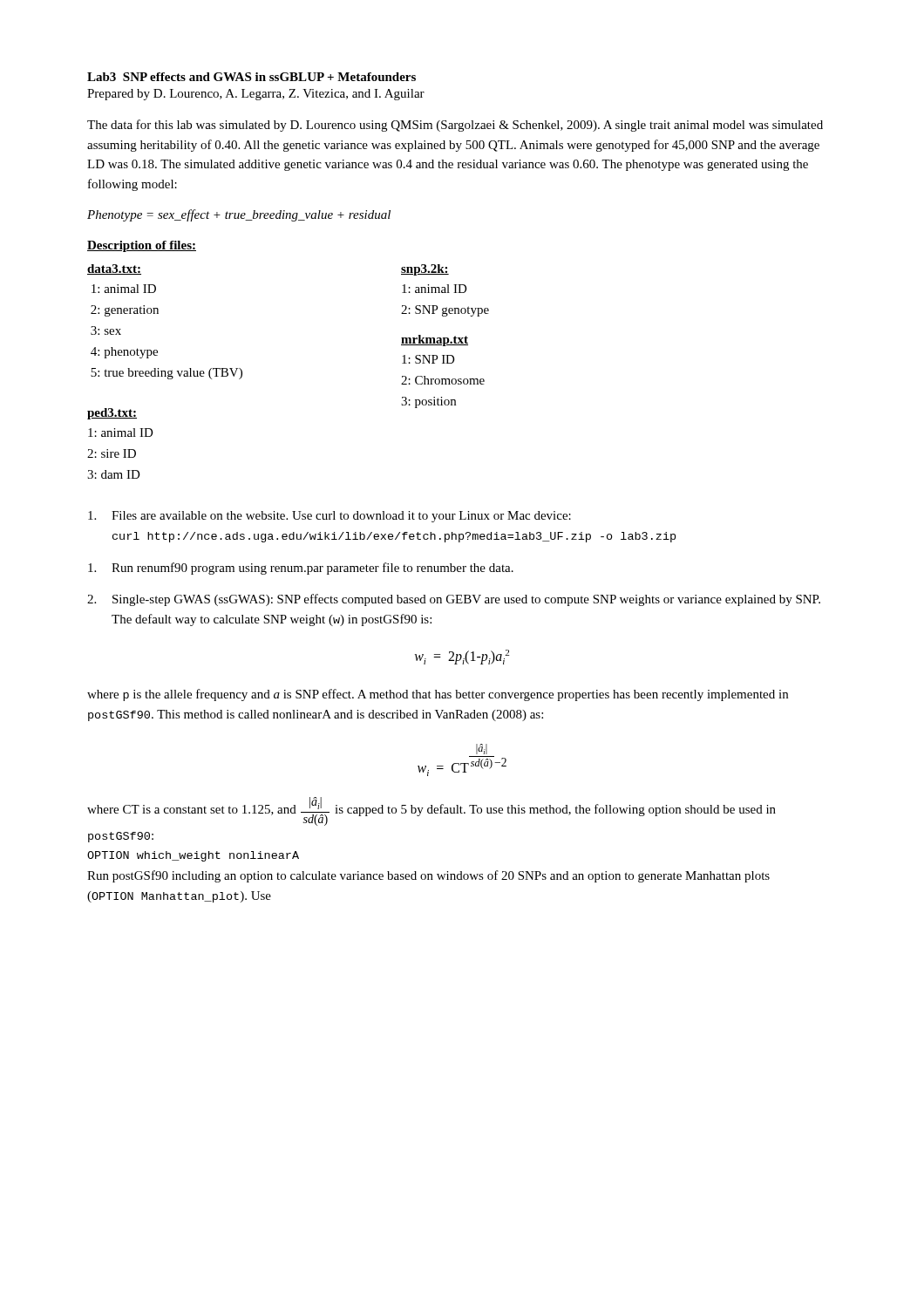924x1308 pixels.
Task: Locate the title that says "Lab3 SNP effects and"
Action: [252, 77]
